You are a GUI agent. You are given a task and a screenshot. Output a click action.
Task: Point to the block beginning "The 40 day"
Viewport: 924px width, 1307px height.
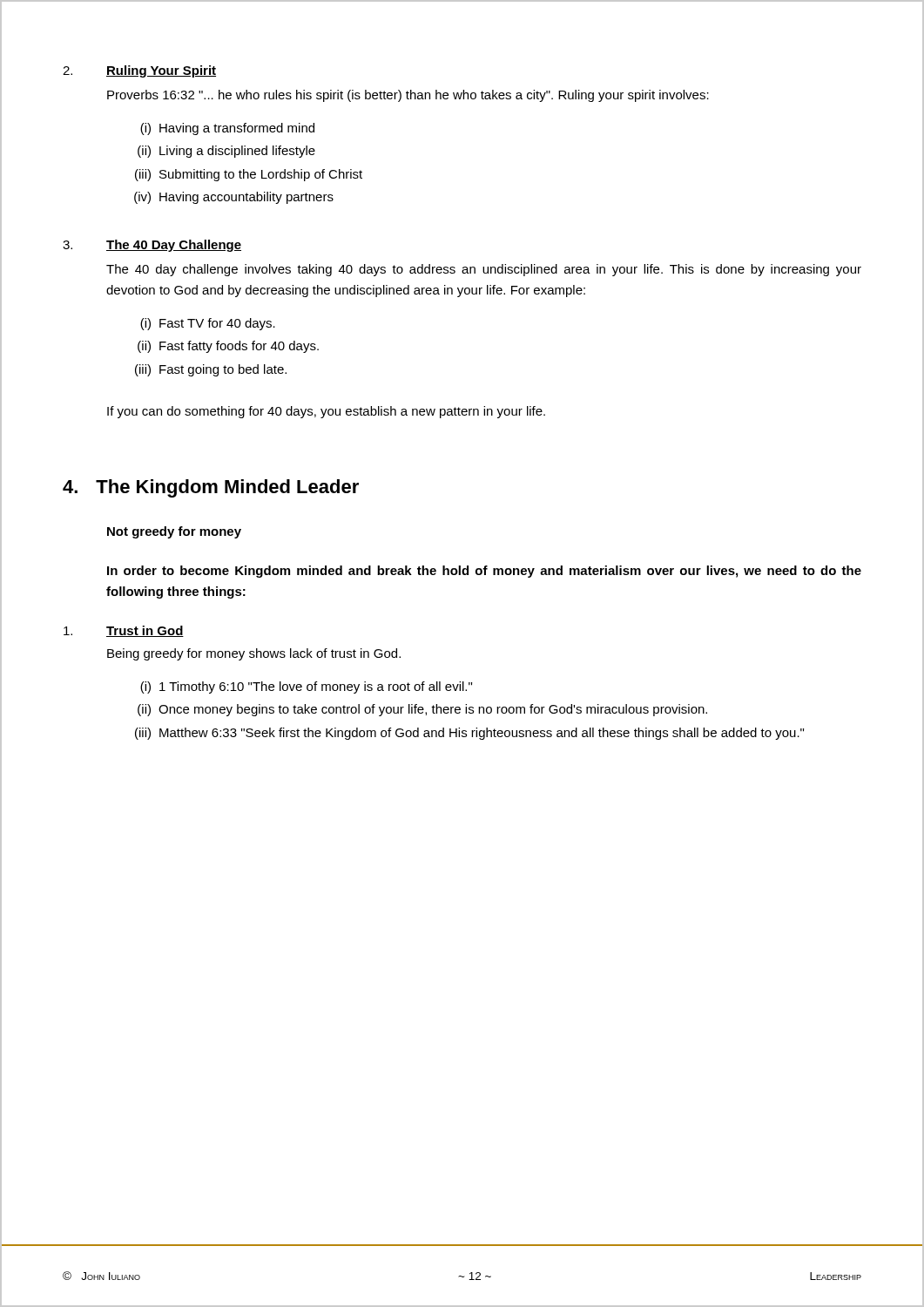pyautogui.click(x=484, y=279)
